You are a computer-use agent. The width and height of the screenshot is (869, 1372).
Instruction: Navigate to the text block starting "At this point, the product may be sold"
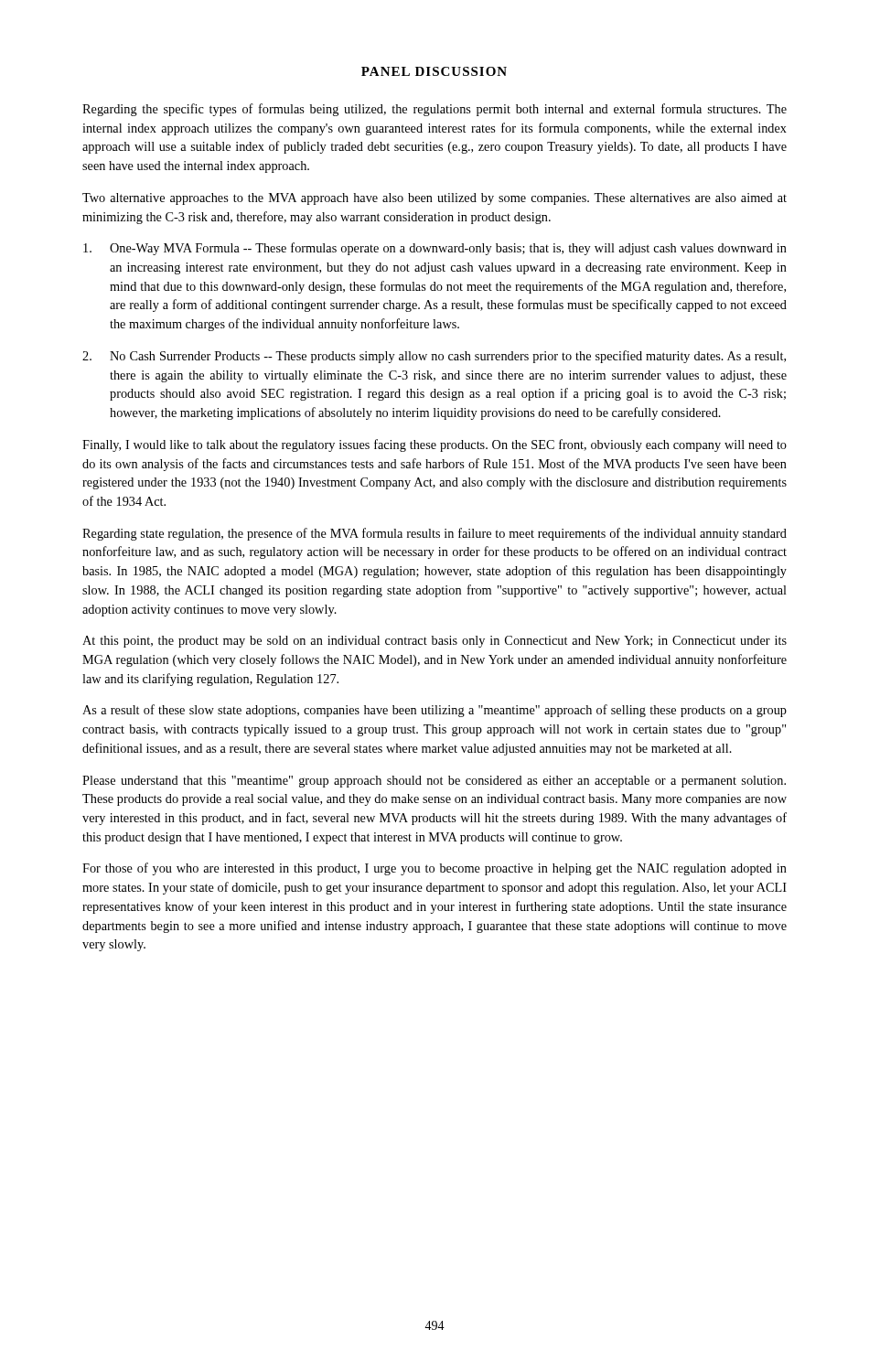[x=434, y=659]
